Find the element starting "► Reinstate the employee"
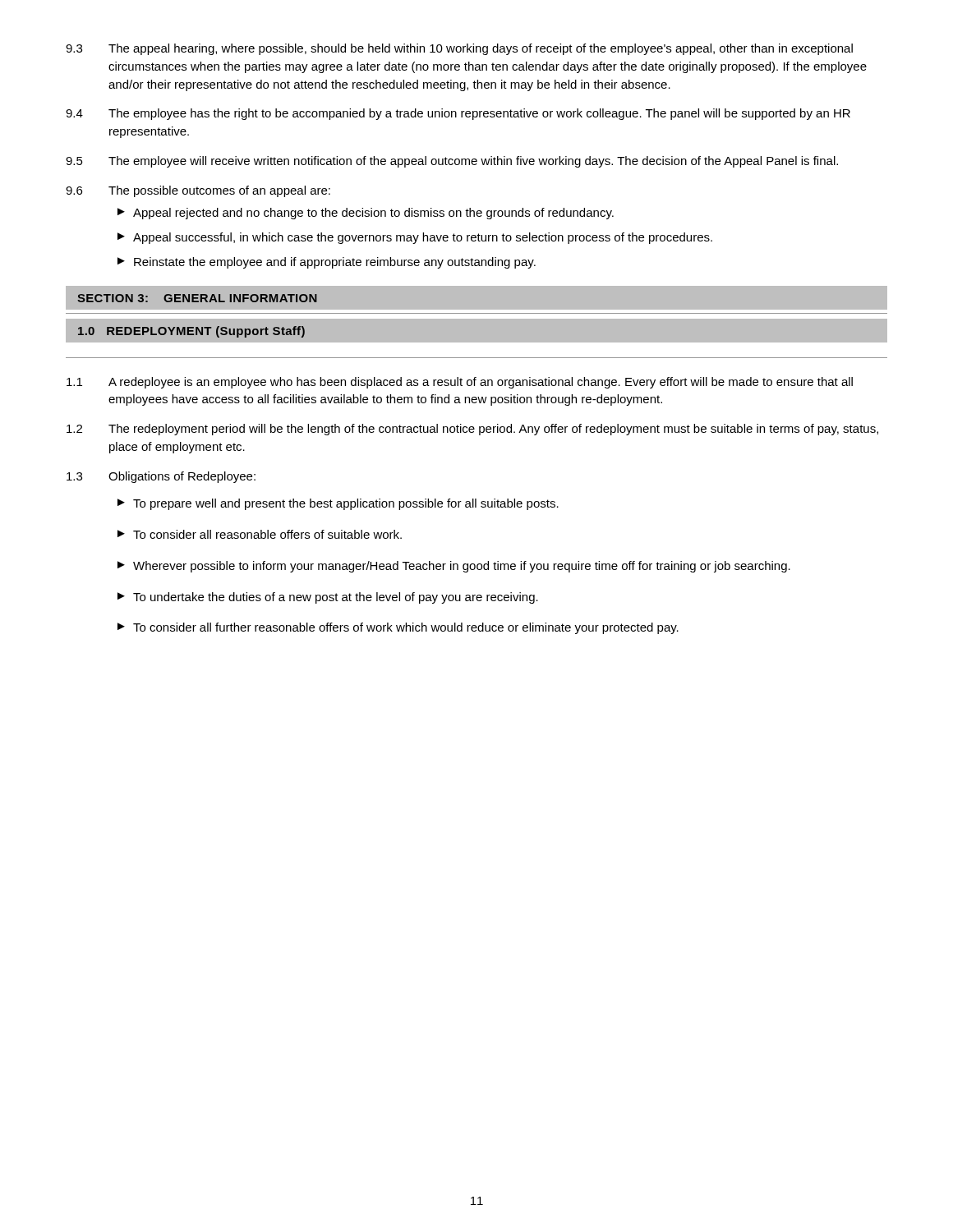953x1232 pixels. [x=501, y=262]
